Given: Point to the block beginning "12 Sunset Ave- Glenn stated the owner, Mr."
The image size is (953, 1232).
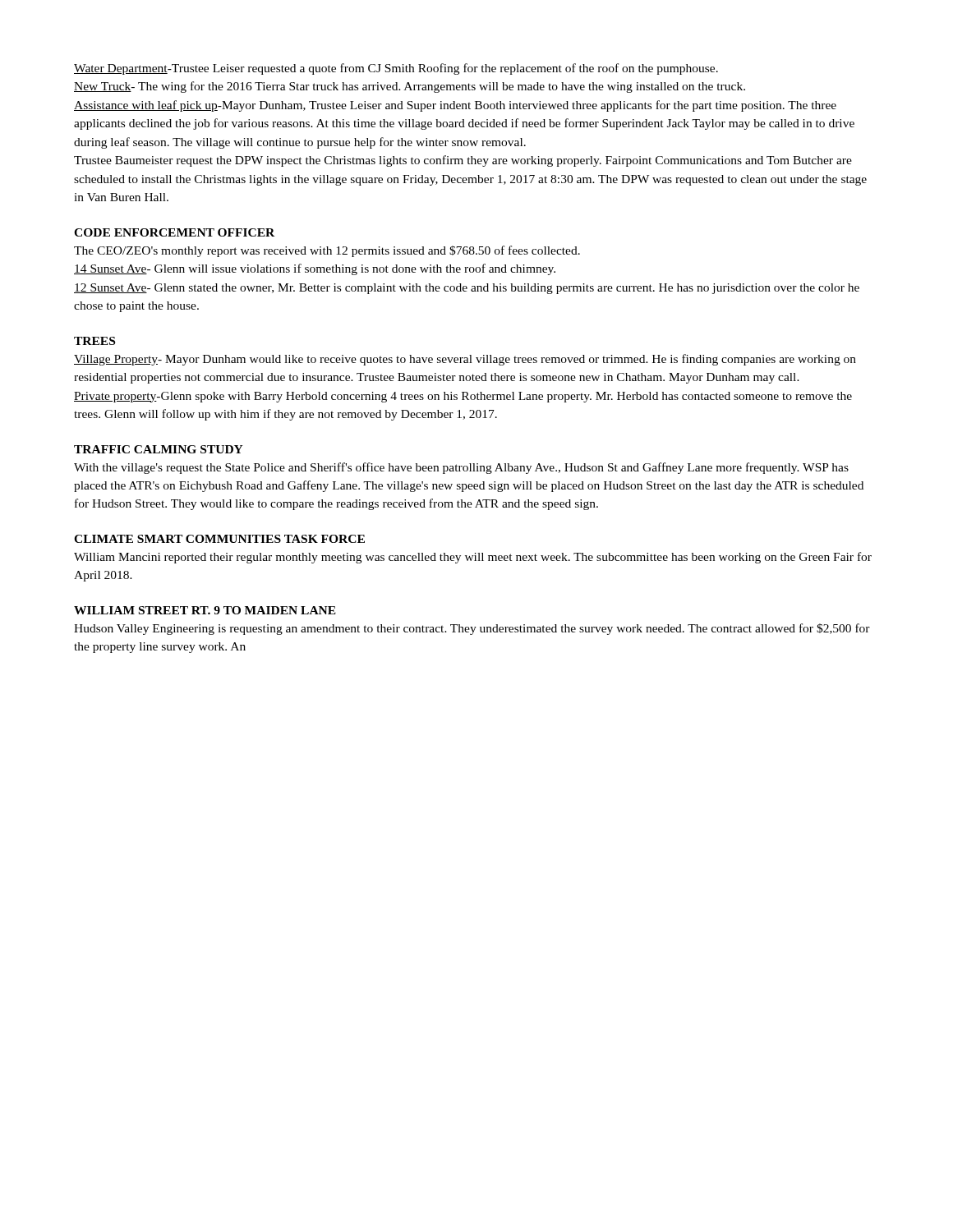Looking at the screenshot, I should point(467,296).
